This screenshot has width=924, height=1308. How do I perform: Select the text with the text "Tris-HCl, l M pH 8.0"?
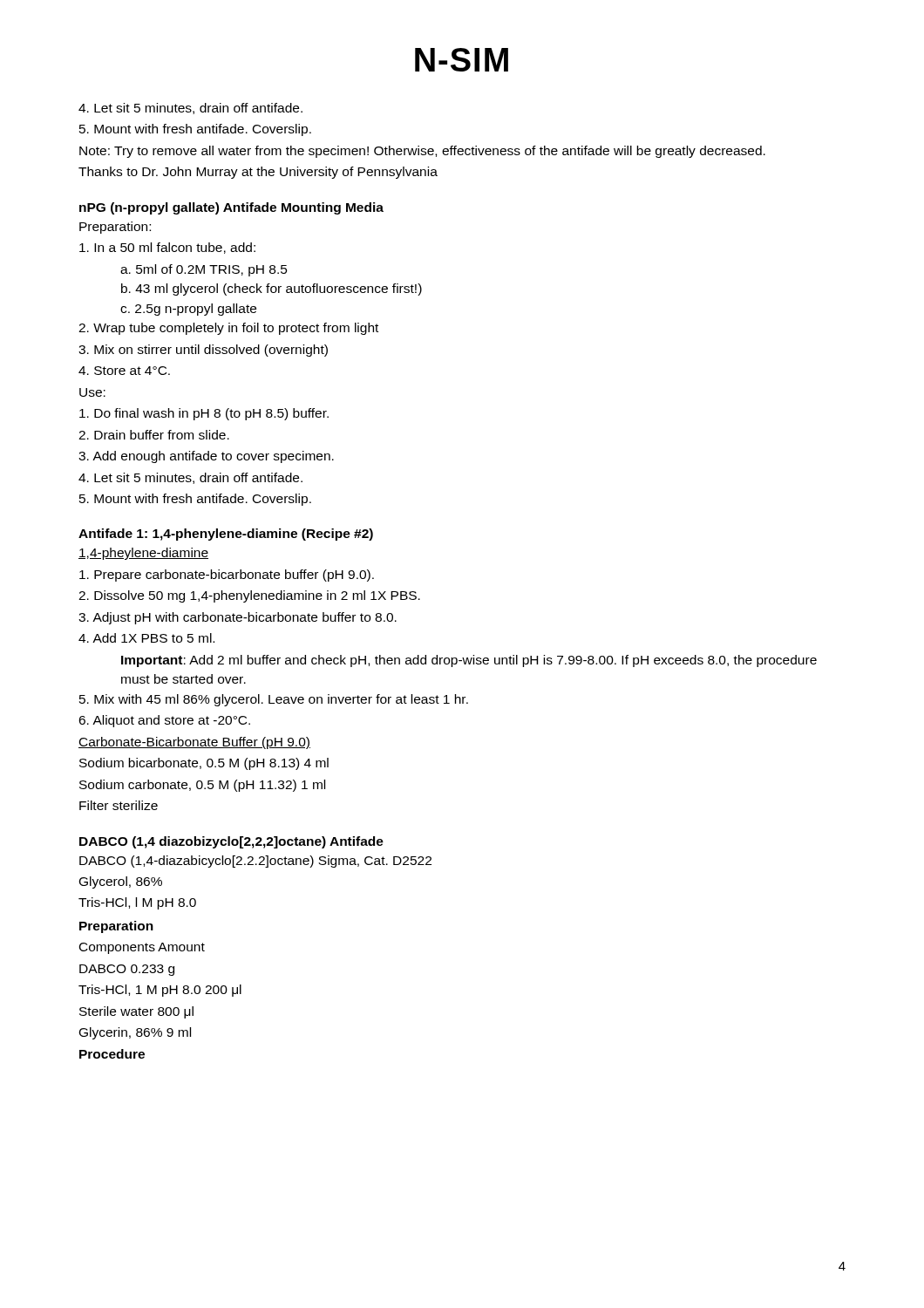pos(137,902)
